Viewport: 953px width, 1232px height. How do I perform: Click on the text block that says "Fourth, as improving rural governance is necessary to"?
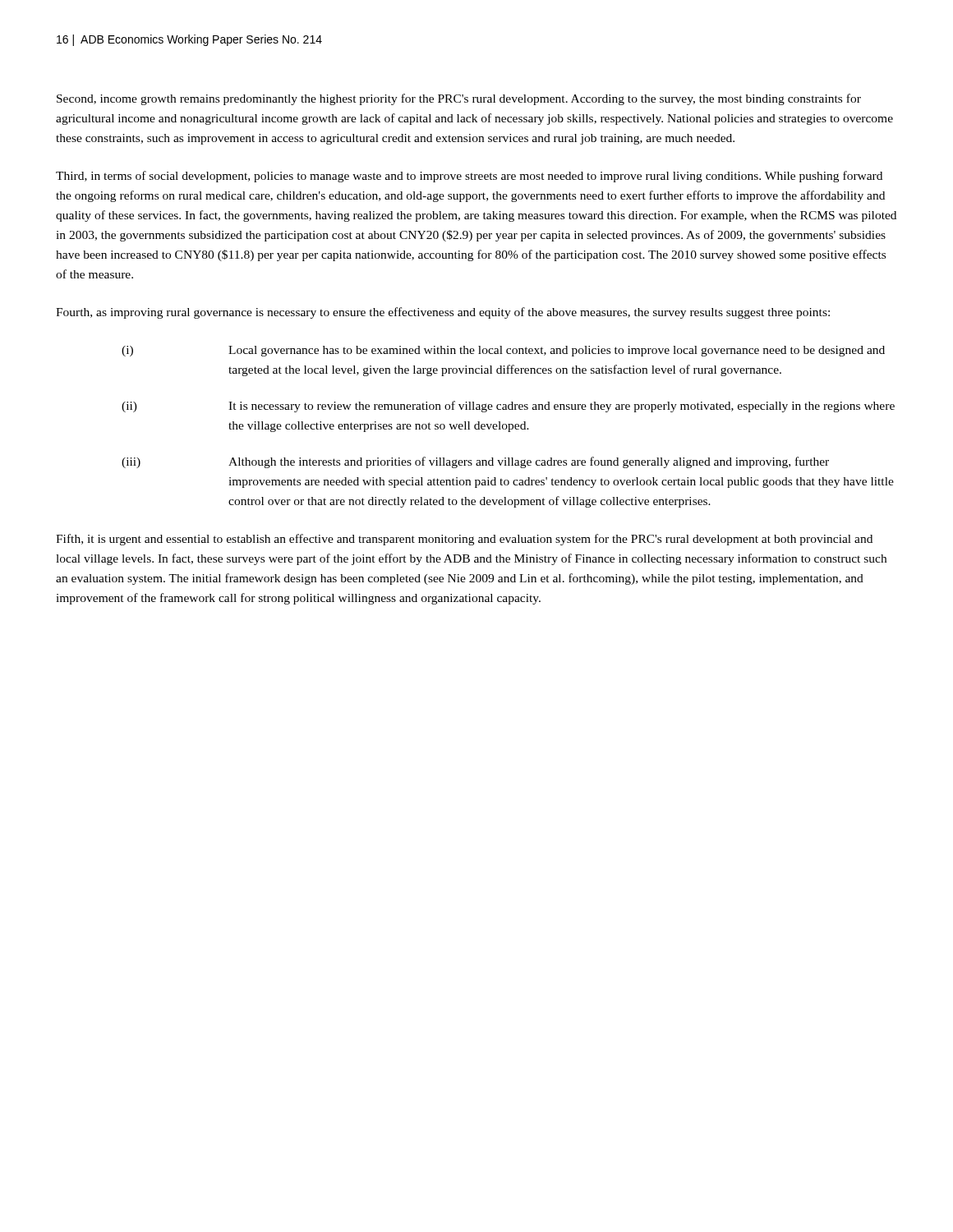[443, 312]
